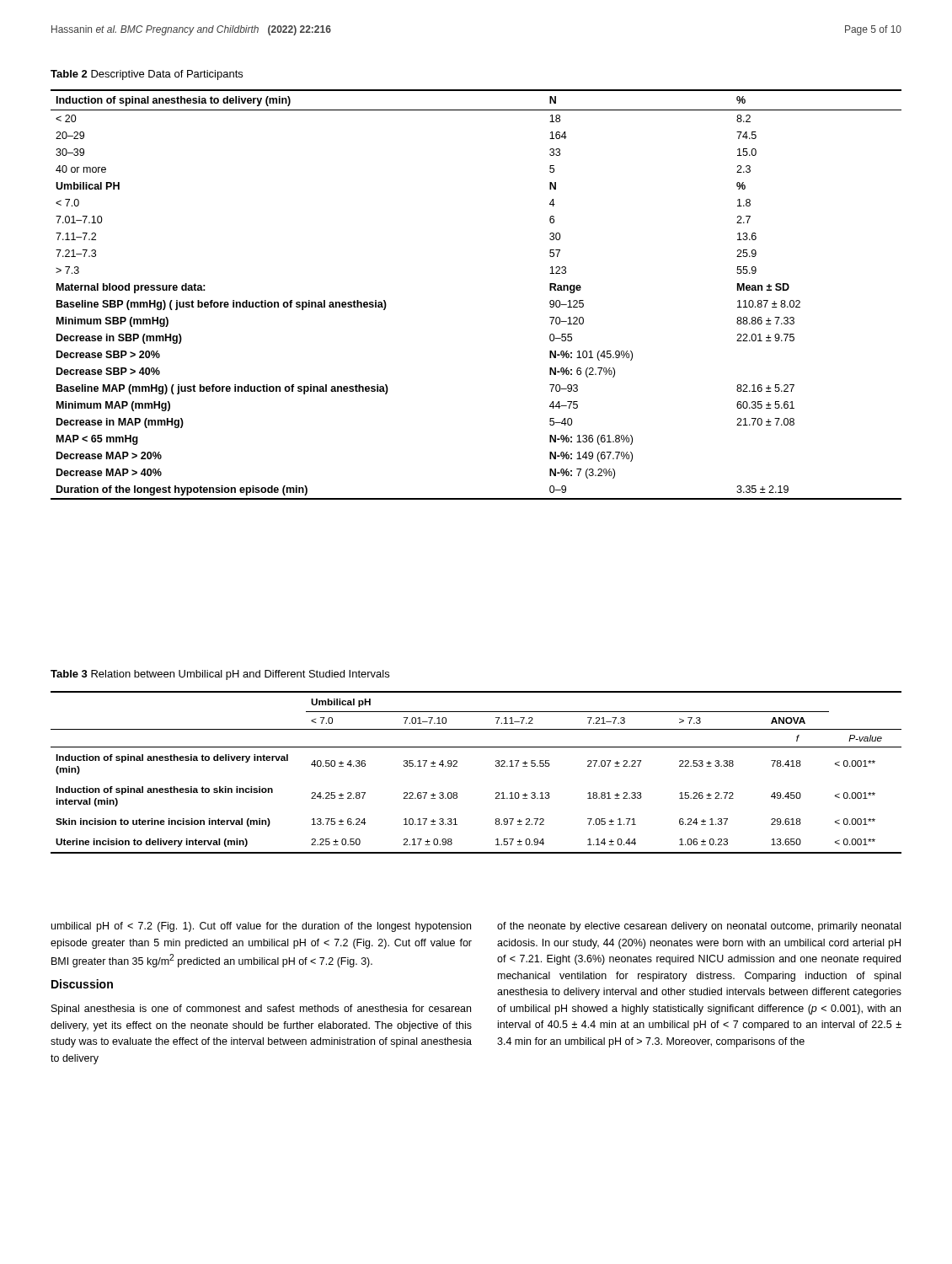This screenshot has width=952, height=1264.
Task: Select the table that reads "< 0.001**"
Action: tap(476, 772)
